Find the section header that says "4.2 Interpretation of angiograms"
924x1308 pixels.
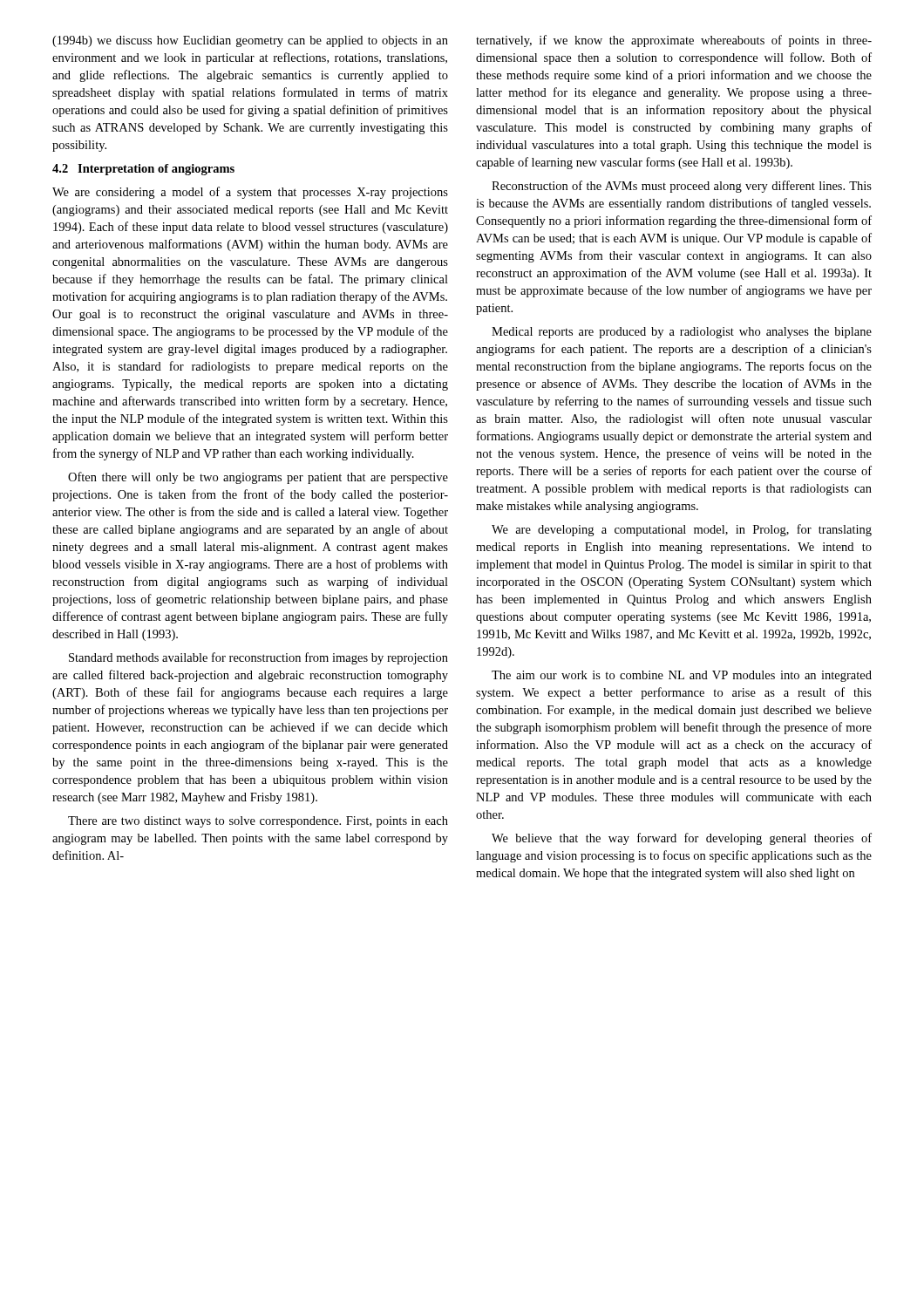click(143, 170)
